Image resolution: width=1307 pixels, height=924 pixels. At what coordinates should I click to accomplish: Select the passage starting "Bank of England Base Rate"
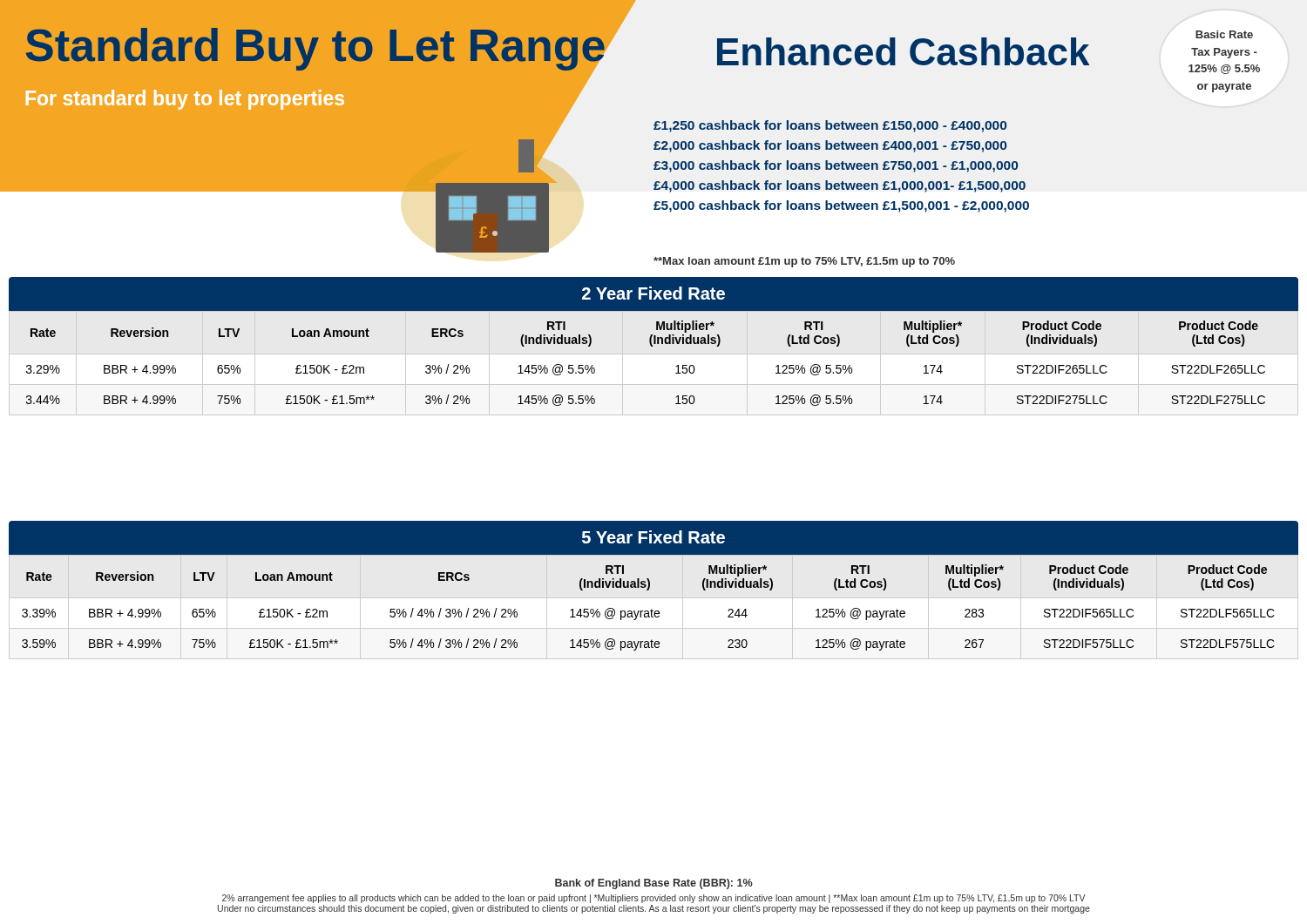click(654, 883)
